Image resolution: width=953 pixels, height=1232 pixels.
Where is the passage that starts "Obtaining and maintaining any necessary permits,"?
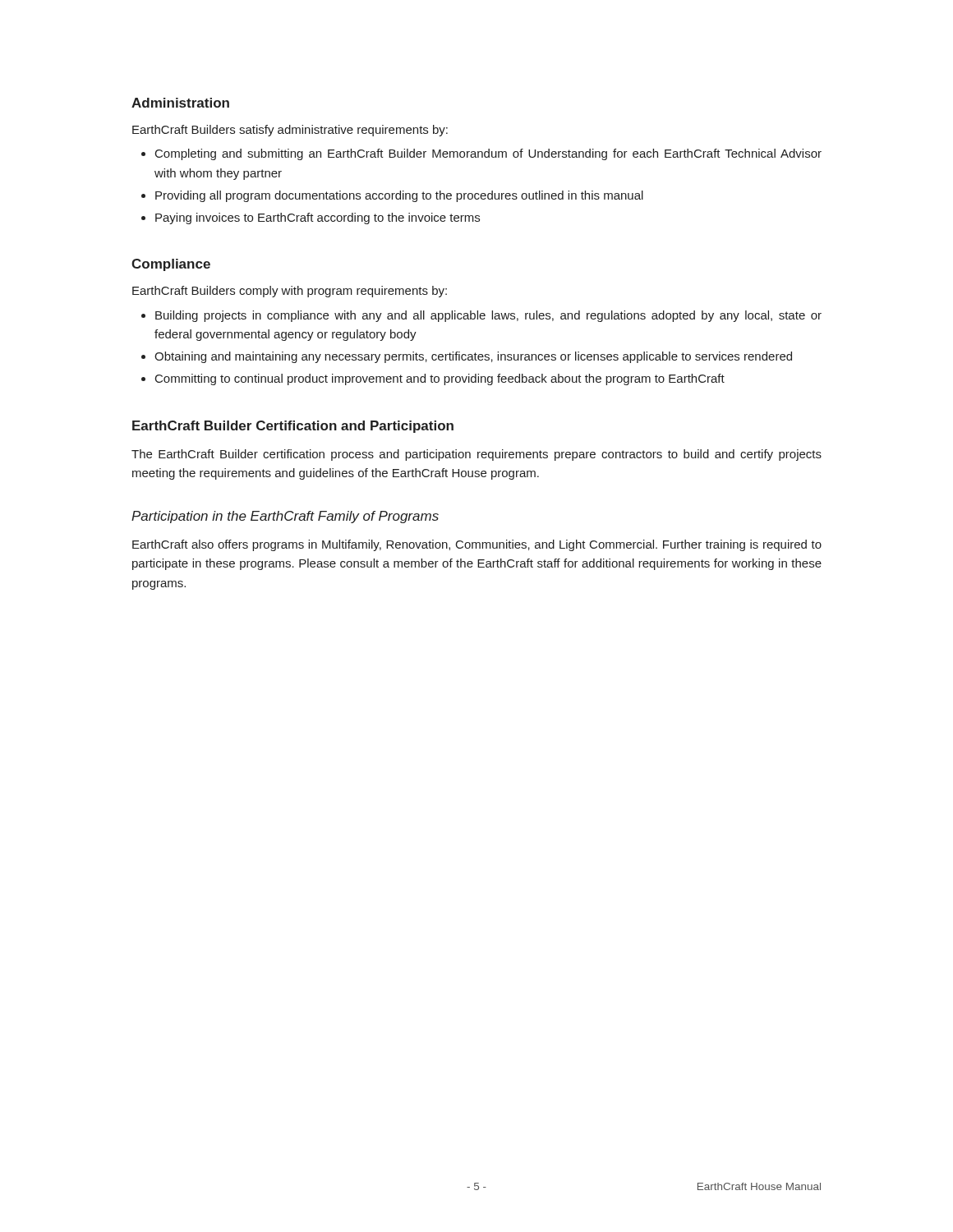(x=474, y=356)
